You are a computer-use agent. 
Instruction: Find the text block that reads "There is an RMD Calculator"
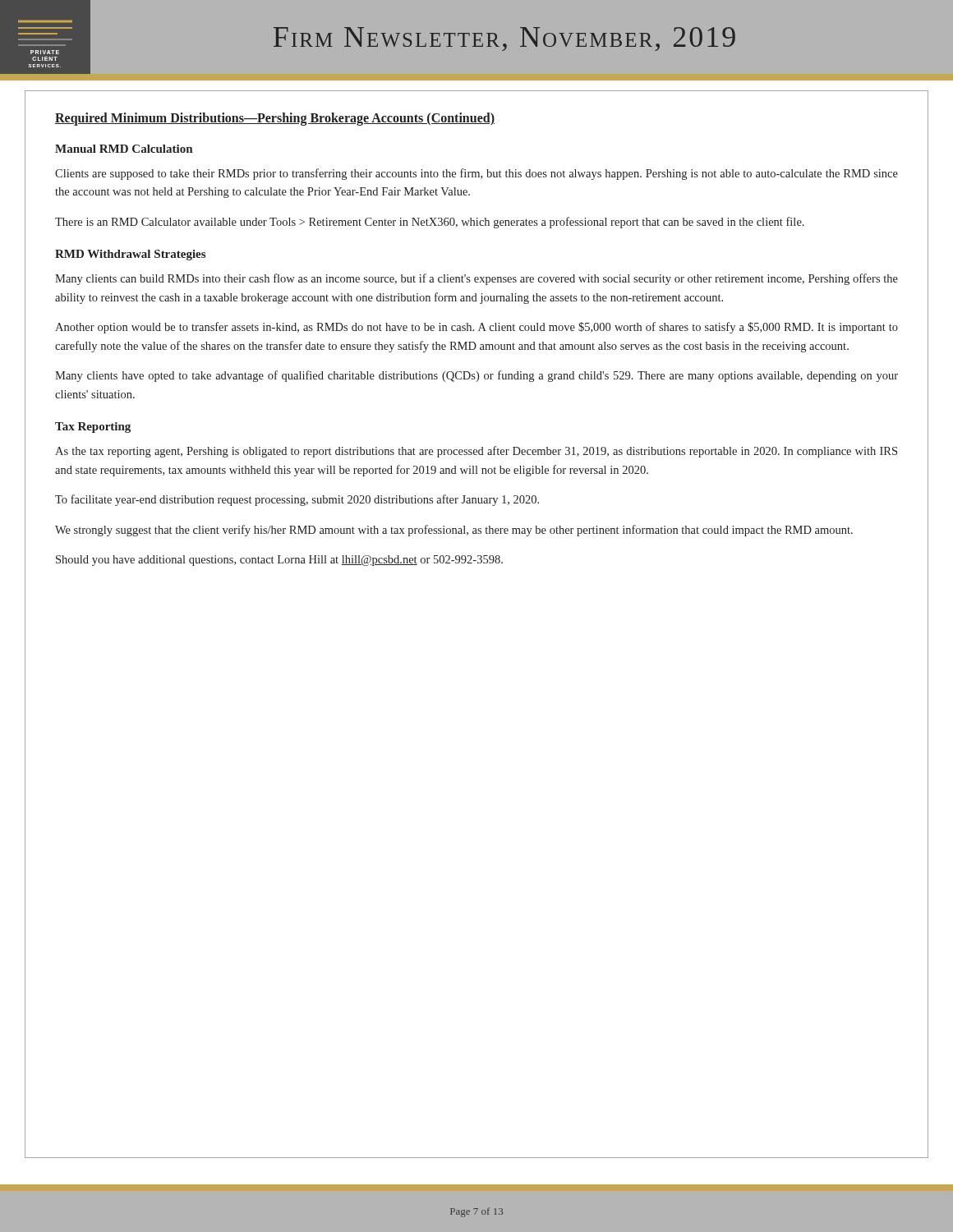[x=476, y=222]
